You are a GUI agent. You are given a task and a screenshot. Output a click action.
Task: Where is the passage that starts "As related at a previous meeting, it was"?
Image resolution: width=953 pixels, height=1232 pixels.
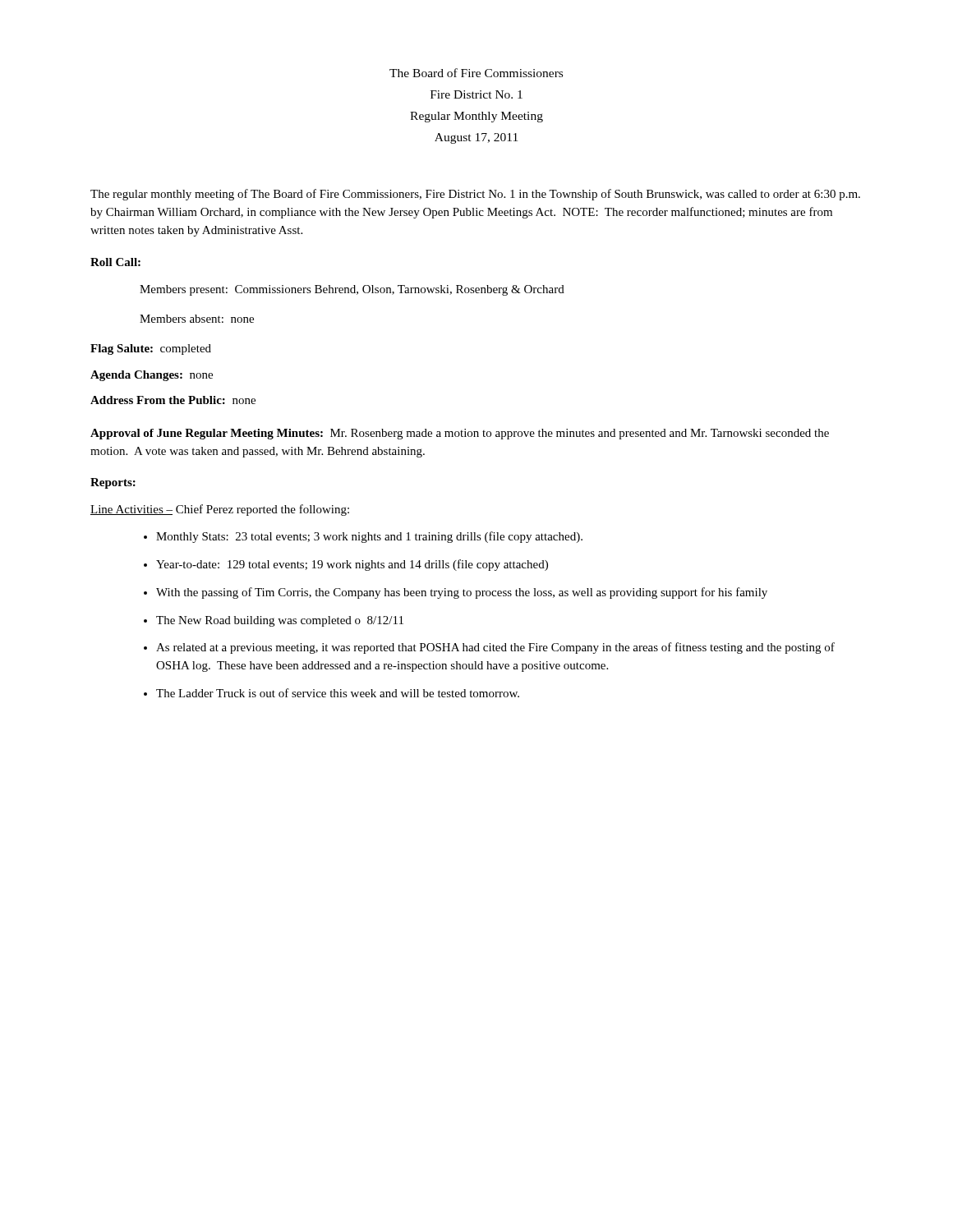click(x=495, y=656)
